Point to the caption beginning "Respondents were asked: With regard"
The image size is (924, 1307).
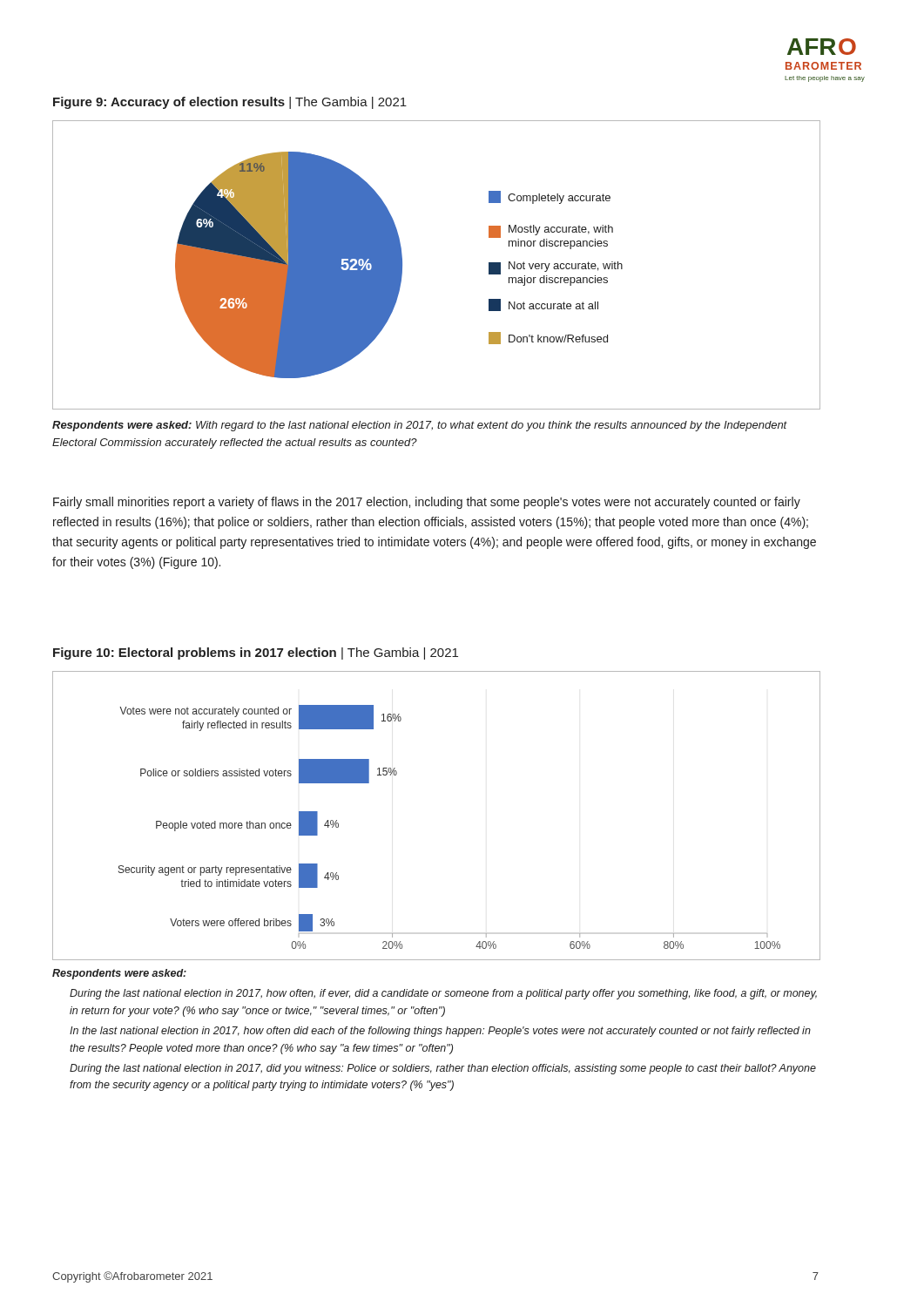[419, 434]
